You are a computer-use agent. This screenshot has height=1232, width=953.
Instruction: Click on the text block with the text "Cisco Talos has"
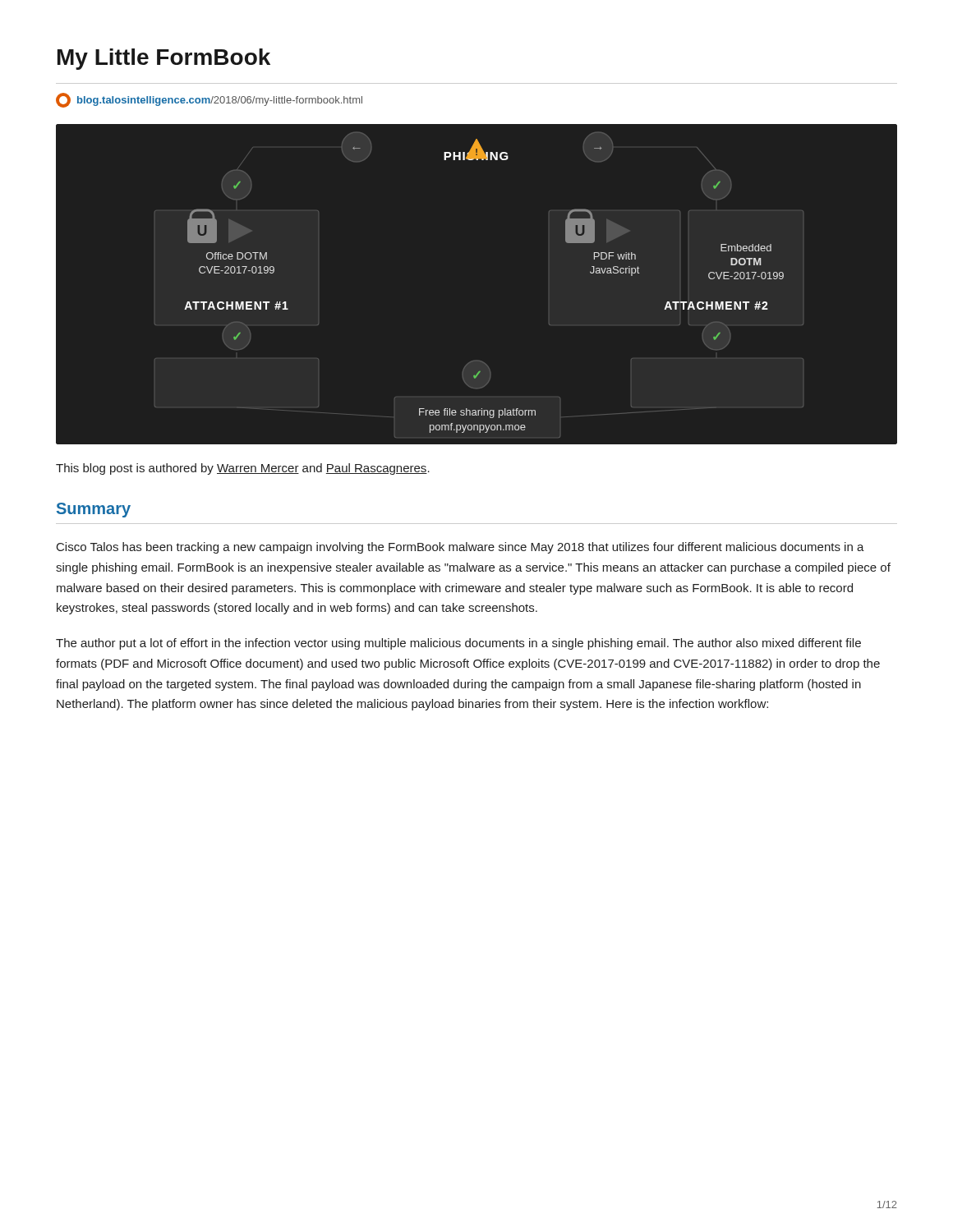(x=473, y=577)
